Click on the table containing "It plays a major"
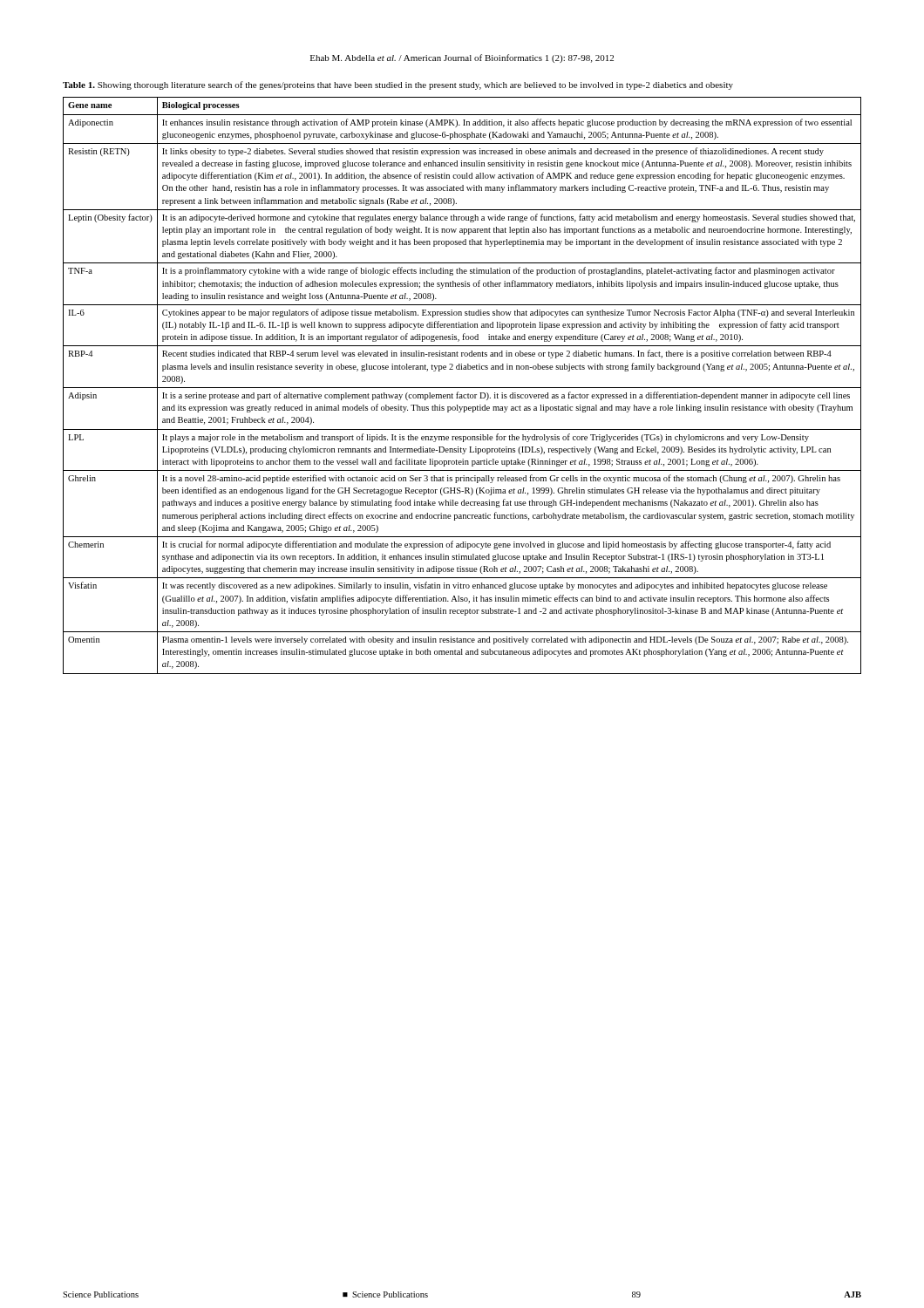 (462, 385)
